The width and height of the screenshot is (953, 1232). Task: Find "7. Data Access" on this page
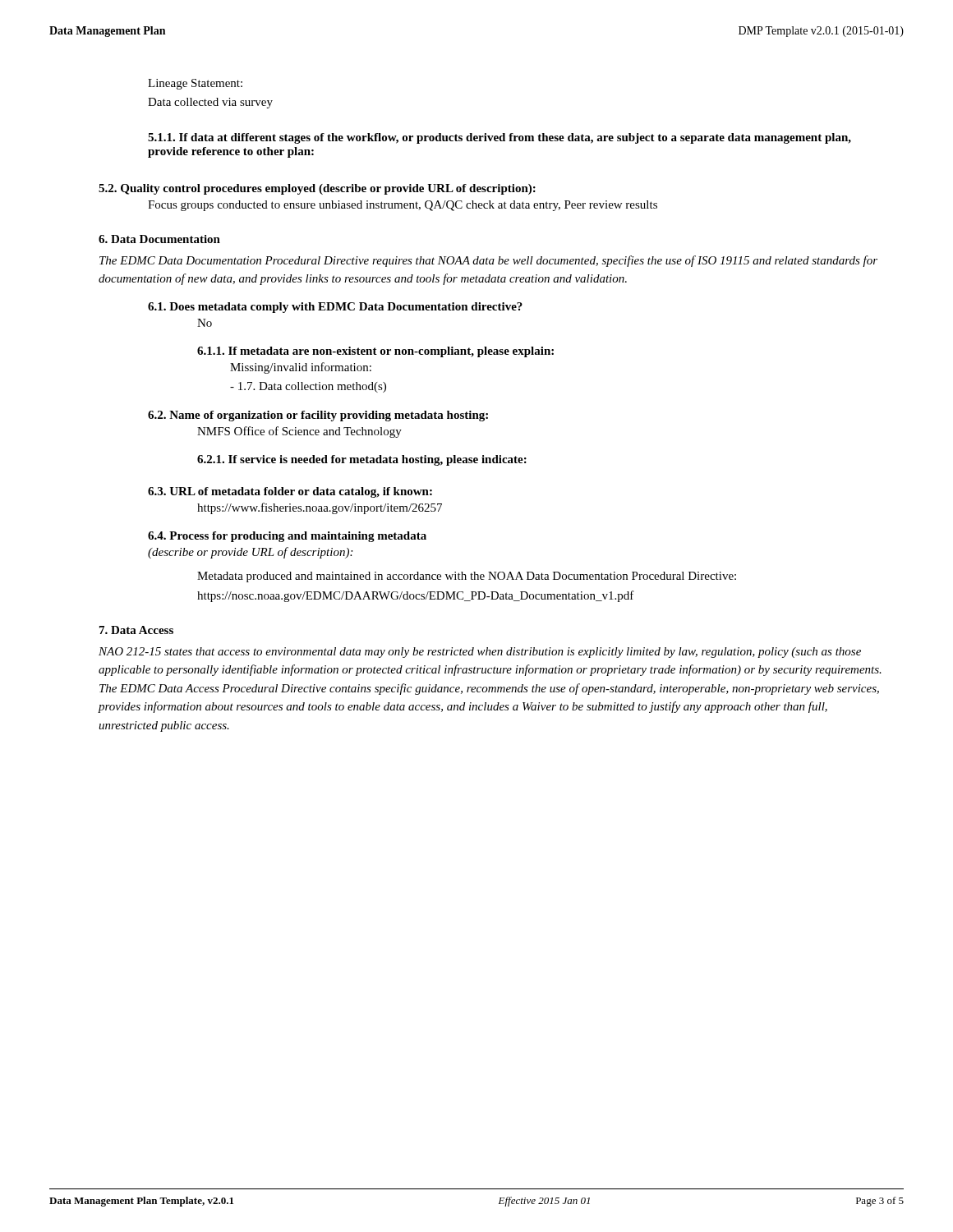pyautogui.click(x=136, y=630)
